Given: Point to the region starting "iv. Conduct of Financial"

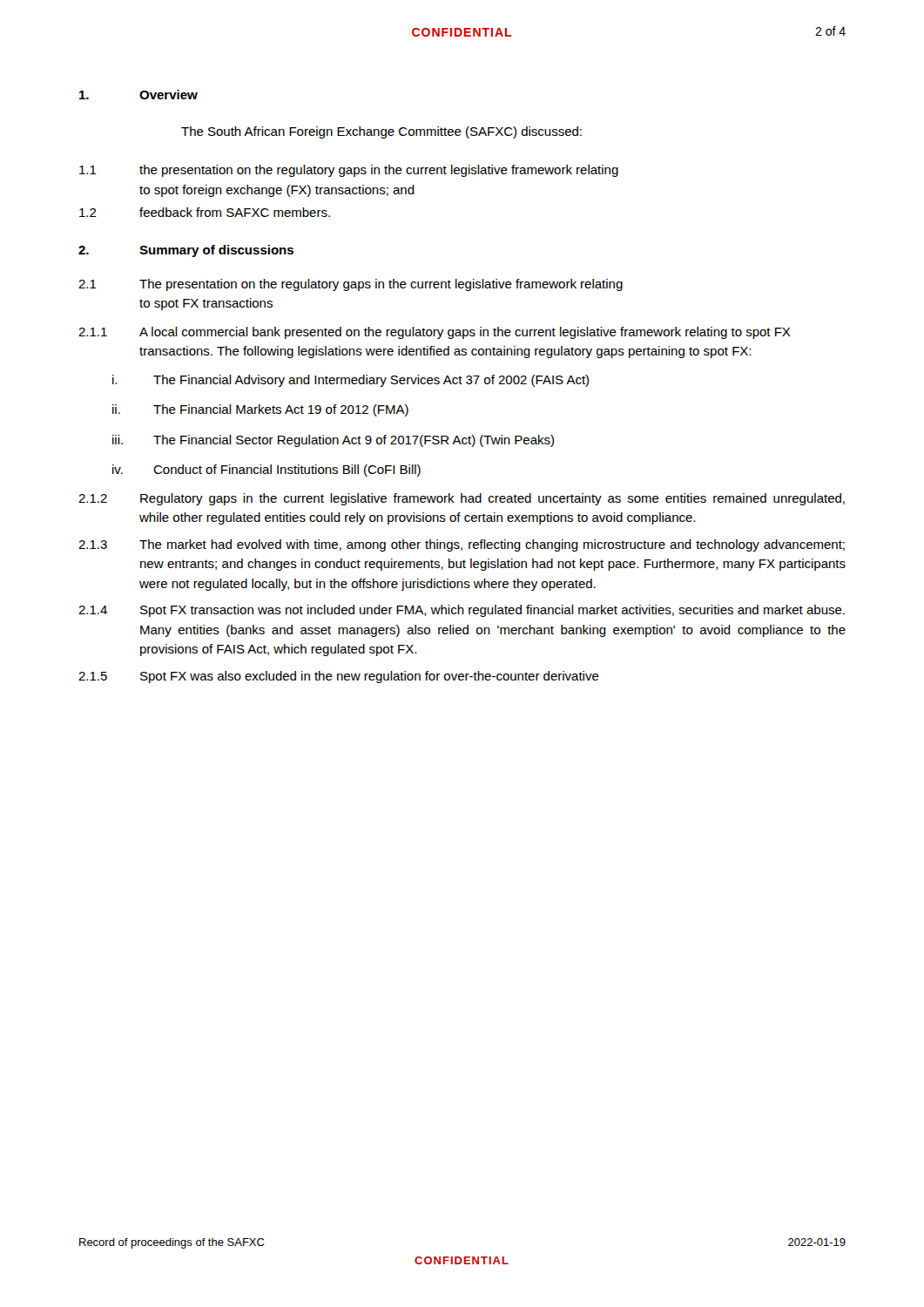Looking at the screenshot, I should pos(266,471).
